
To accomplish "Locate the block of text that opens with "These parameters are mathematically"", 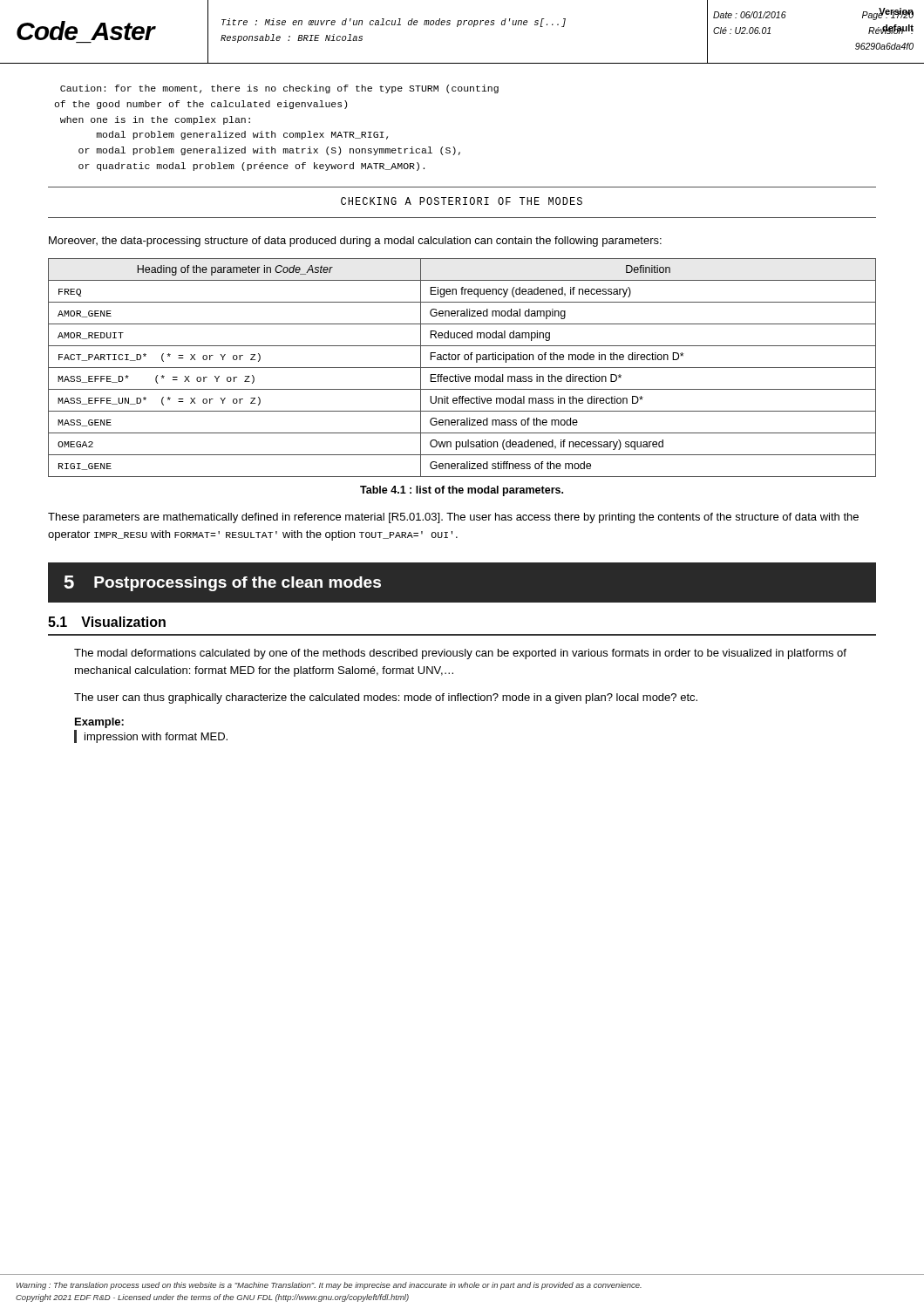I will point(453,525).
